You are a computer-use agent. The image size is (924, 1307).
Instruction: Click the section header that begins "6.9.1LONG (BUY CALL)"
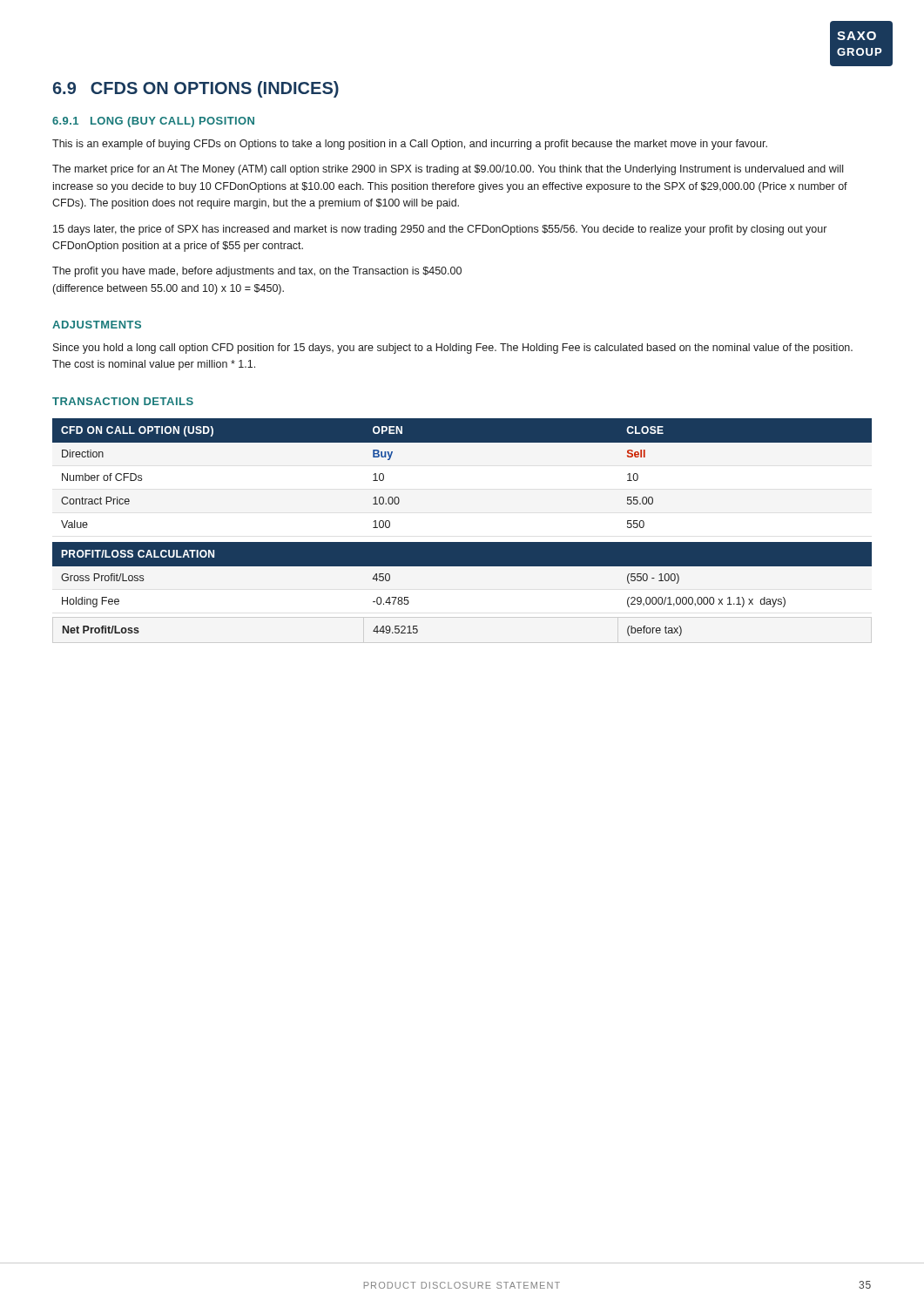154,121
